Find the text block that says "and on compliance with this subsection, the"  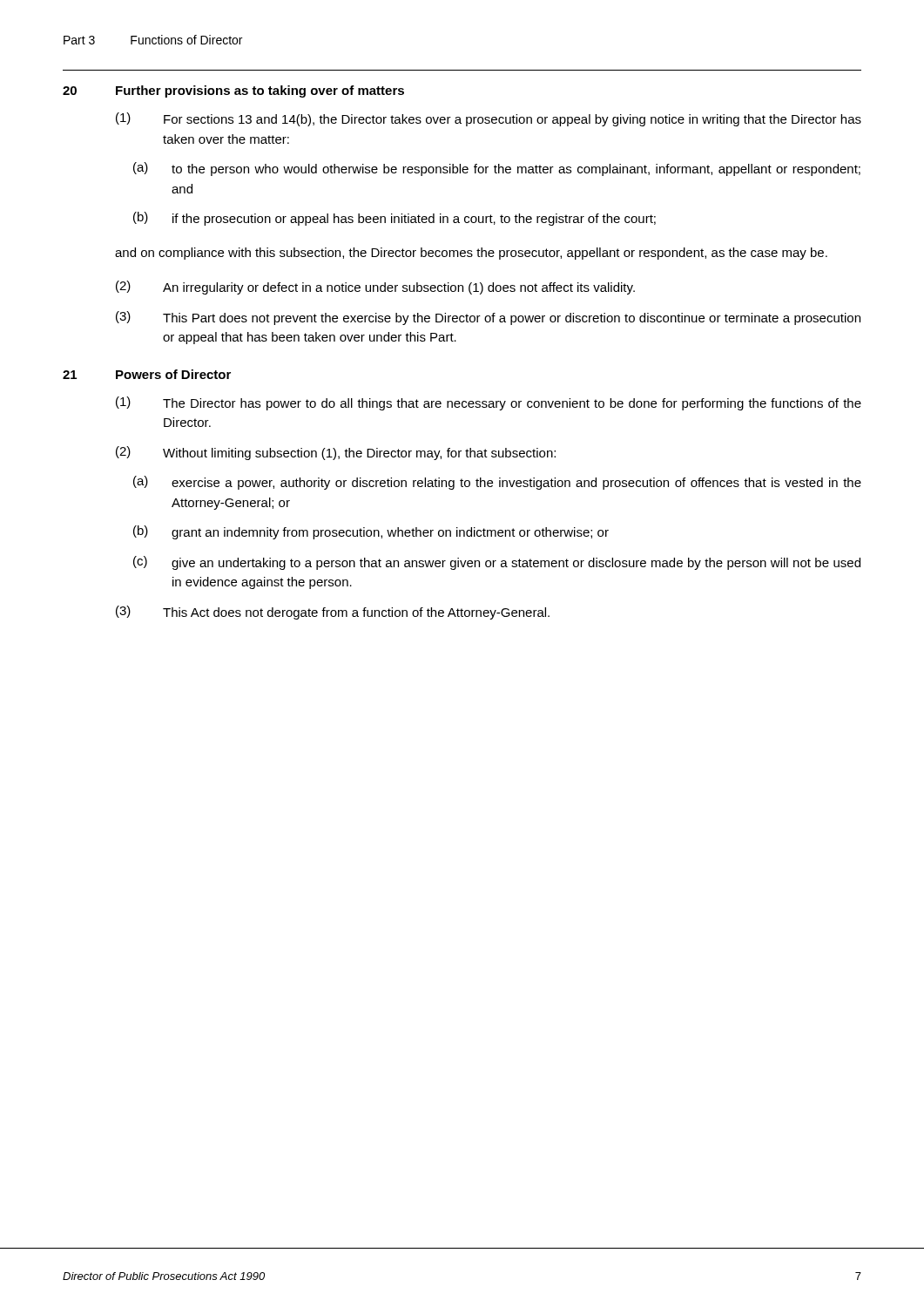pos(471,252)
